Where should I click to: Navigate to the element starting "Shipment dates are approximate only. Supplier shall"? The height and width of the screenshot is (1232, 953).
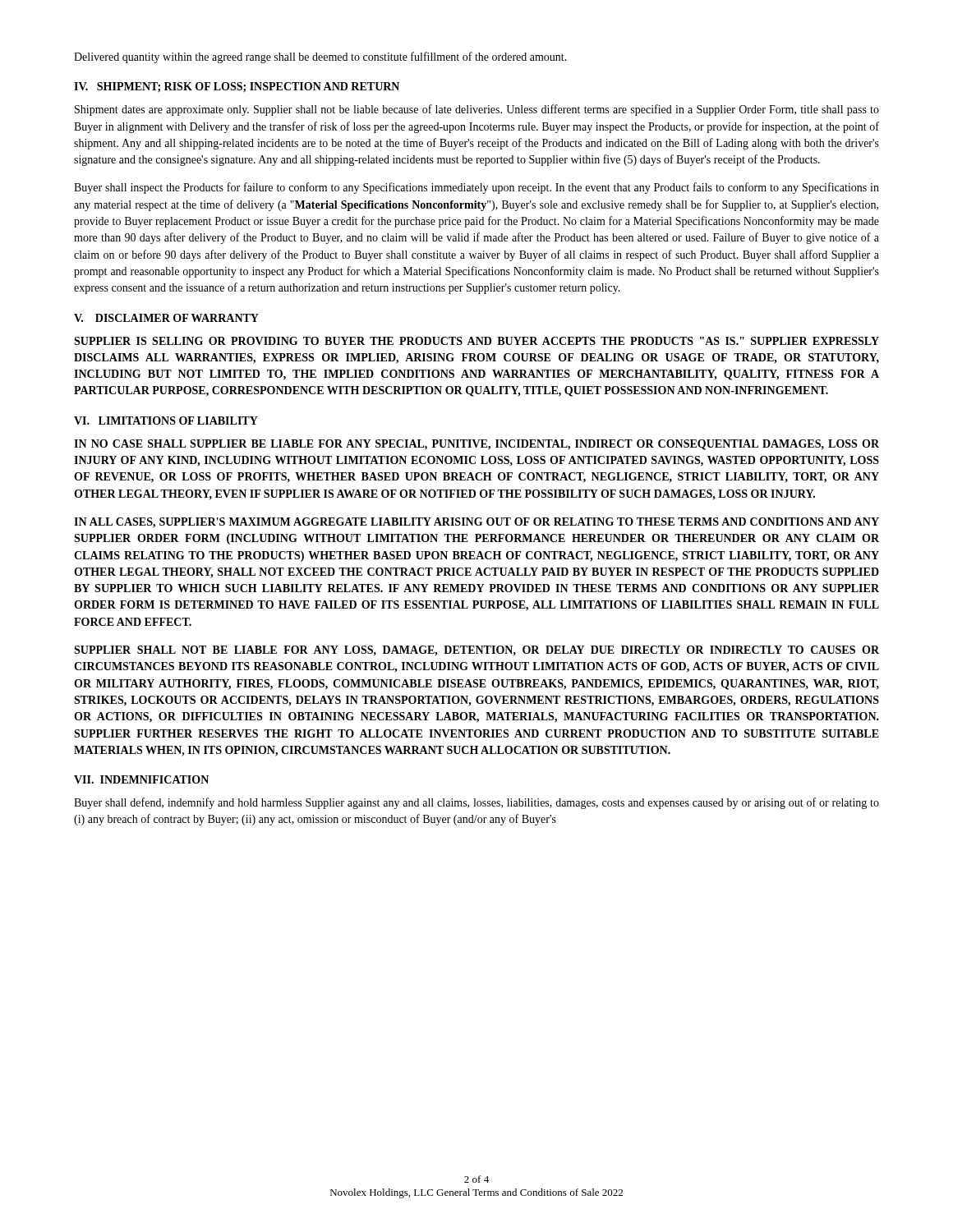coord(476,135)
